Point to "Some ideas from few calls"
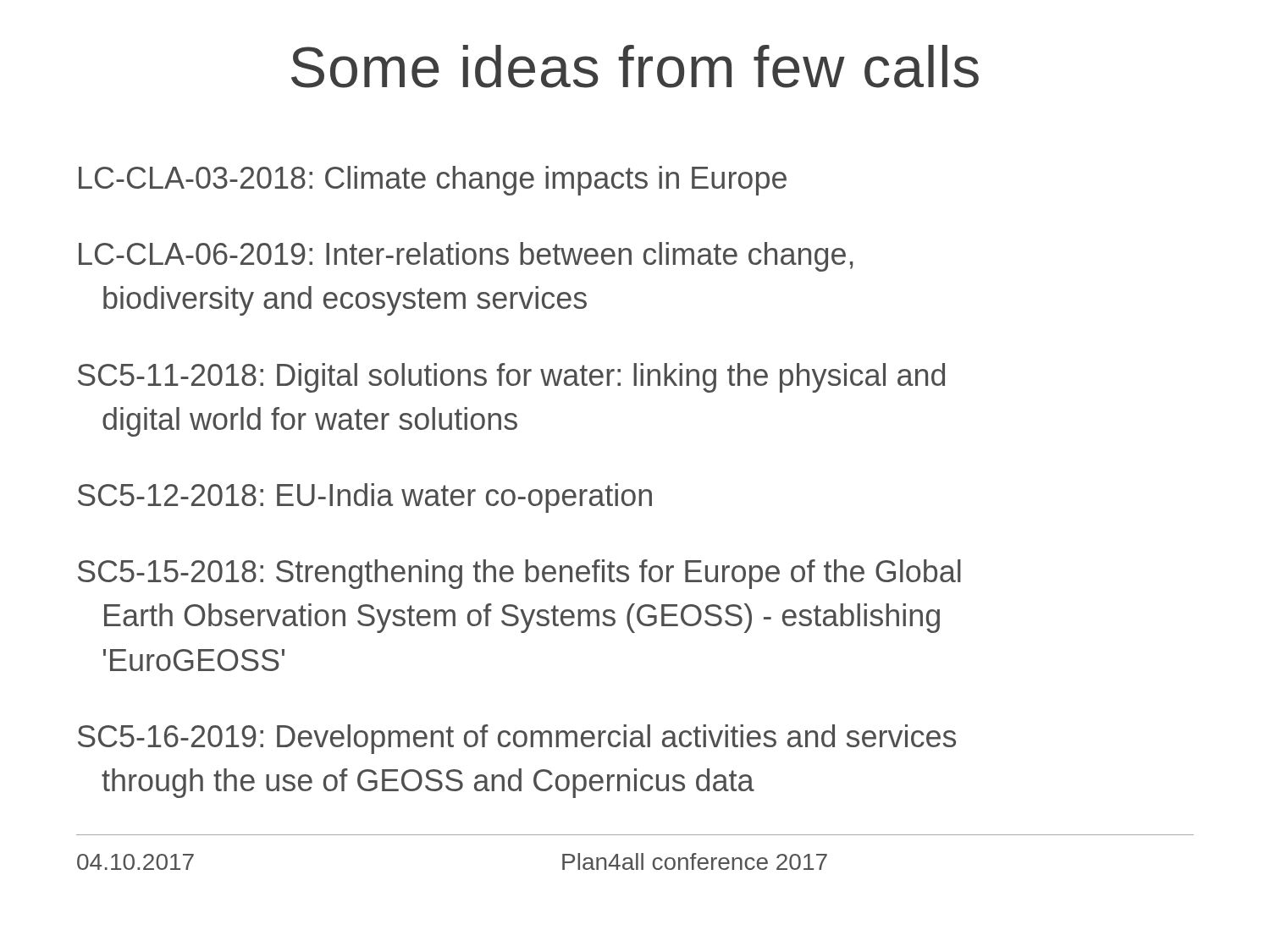This screenshot has width=1270, height=952. pos(635,67)
